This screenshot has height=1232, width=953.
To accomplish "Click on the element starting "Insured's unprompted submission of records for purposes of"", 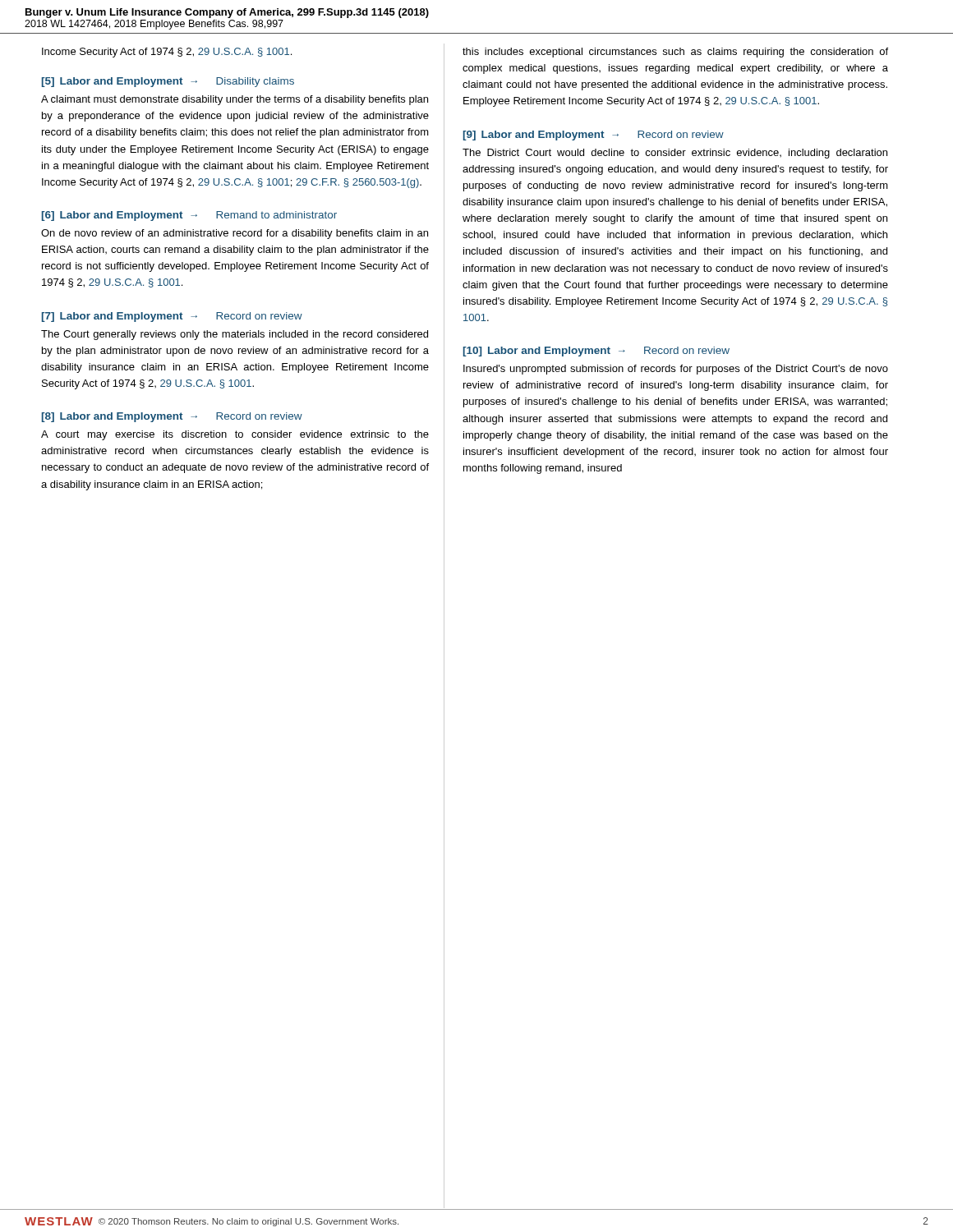I will [x=675, y=418].
